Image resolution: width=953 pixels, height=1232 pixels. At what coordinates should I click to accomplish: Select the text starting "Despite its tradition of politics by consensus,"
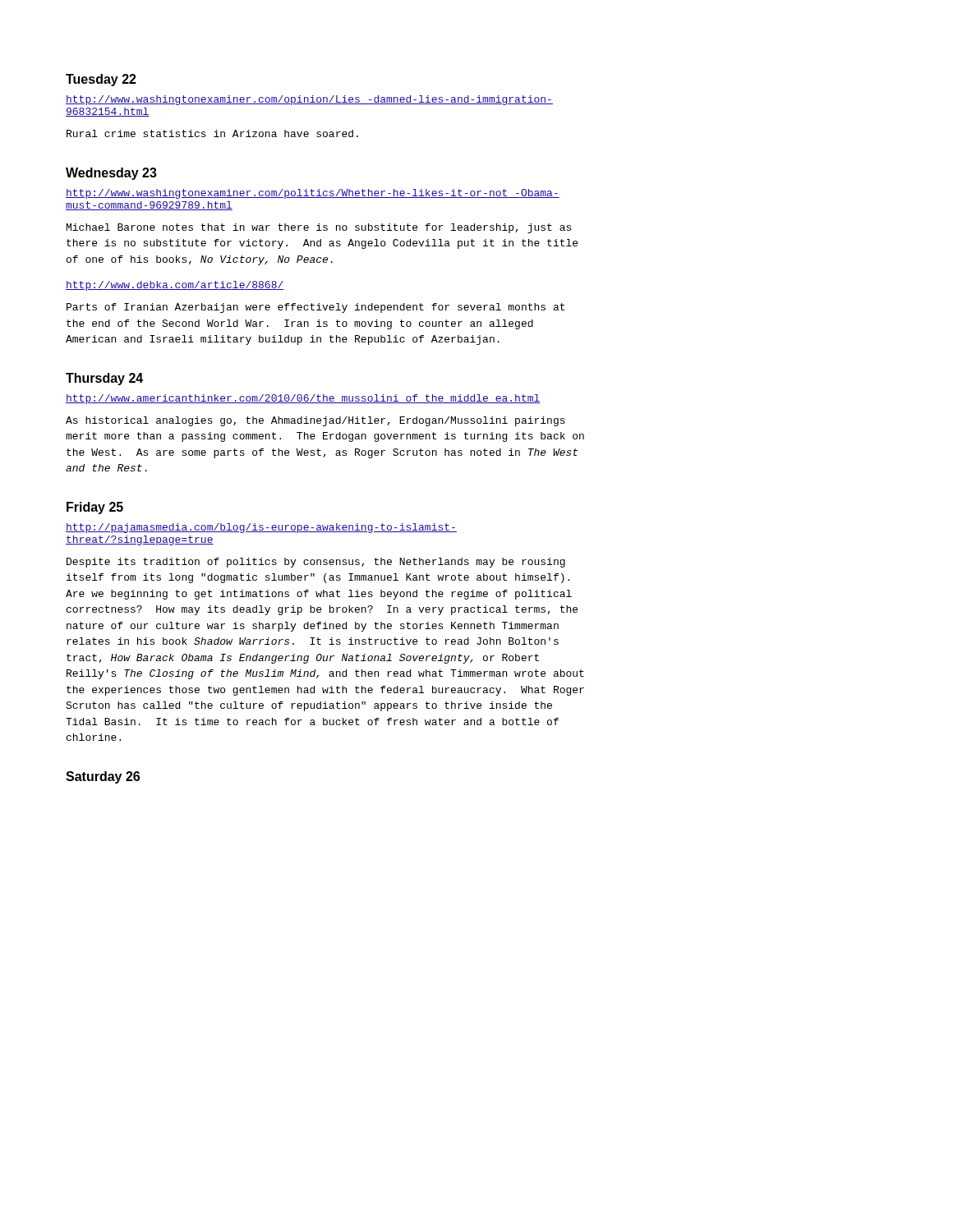tap(325, 650)
